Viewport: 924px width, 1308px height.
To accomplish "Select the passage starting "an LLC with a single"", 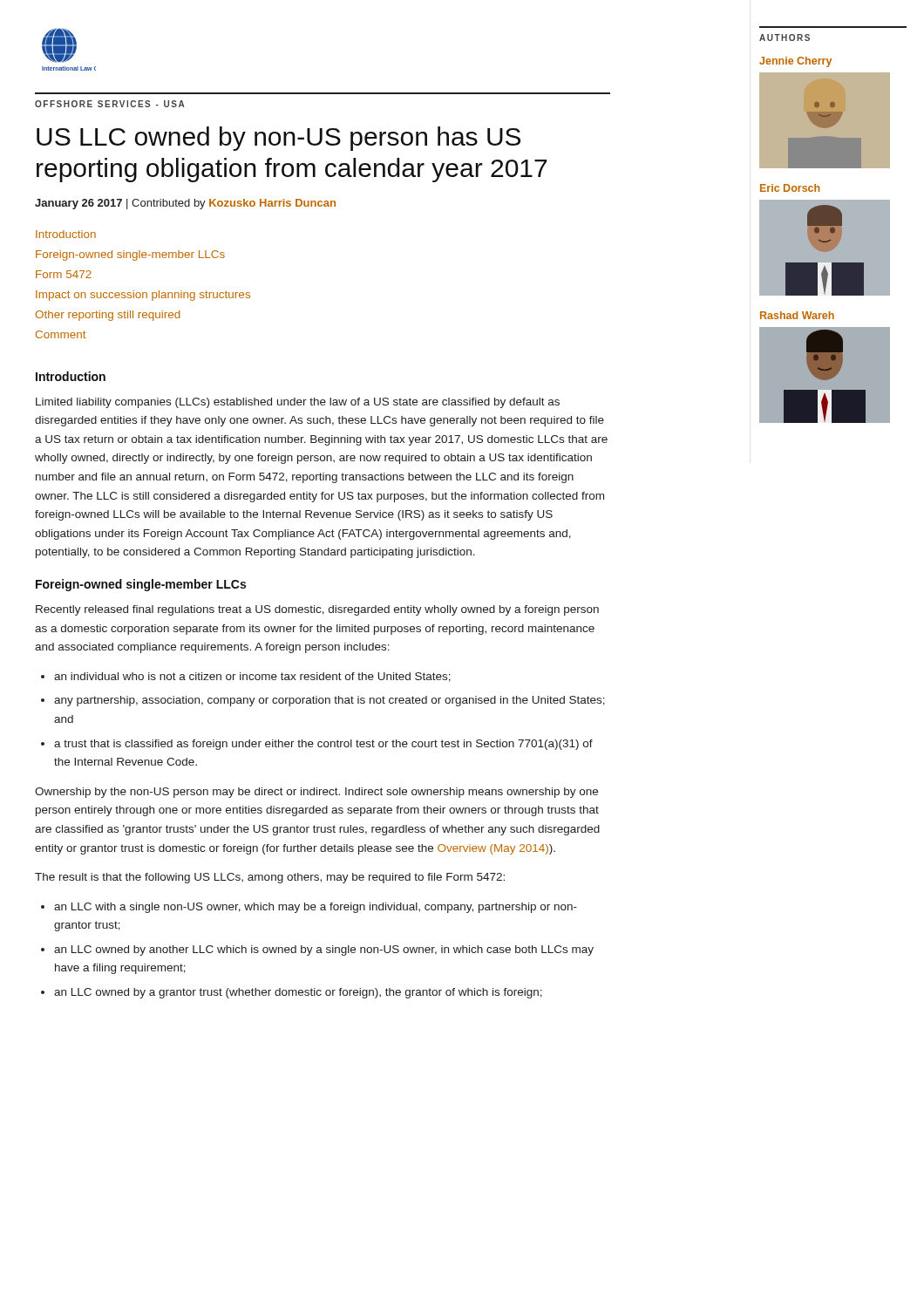I will pyautogui.click(x=316, y=916).
